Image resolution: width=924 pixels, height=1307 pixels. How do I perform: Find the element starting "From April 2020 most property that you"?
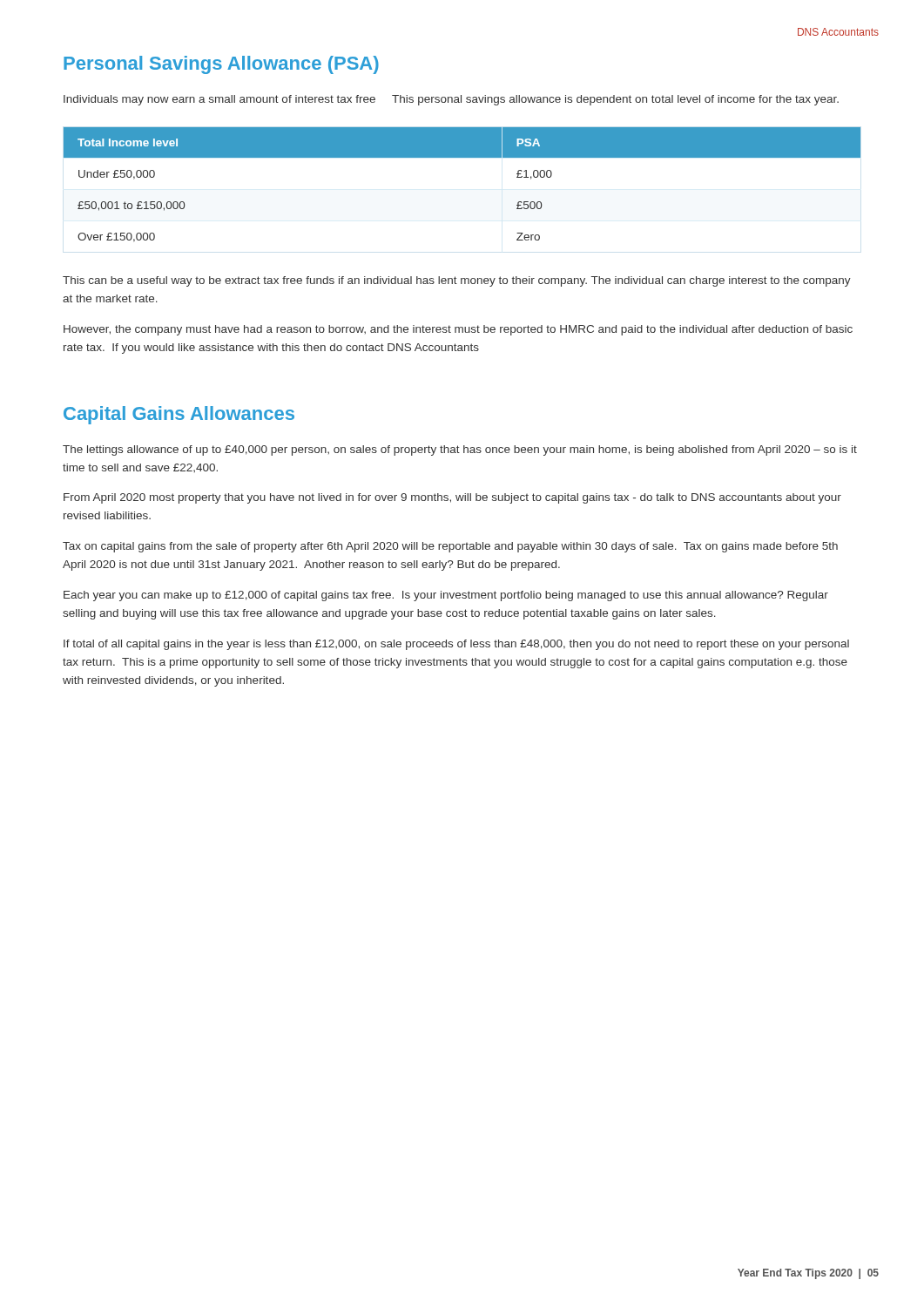click(452, 507)
